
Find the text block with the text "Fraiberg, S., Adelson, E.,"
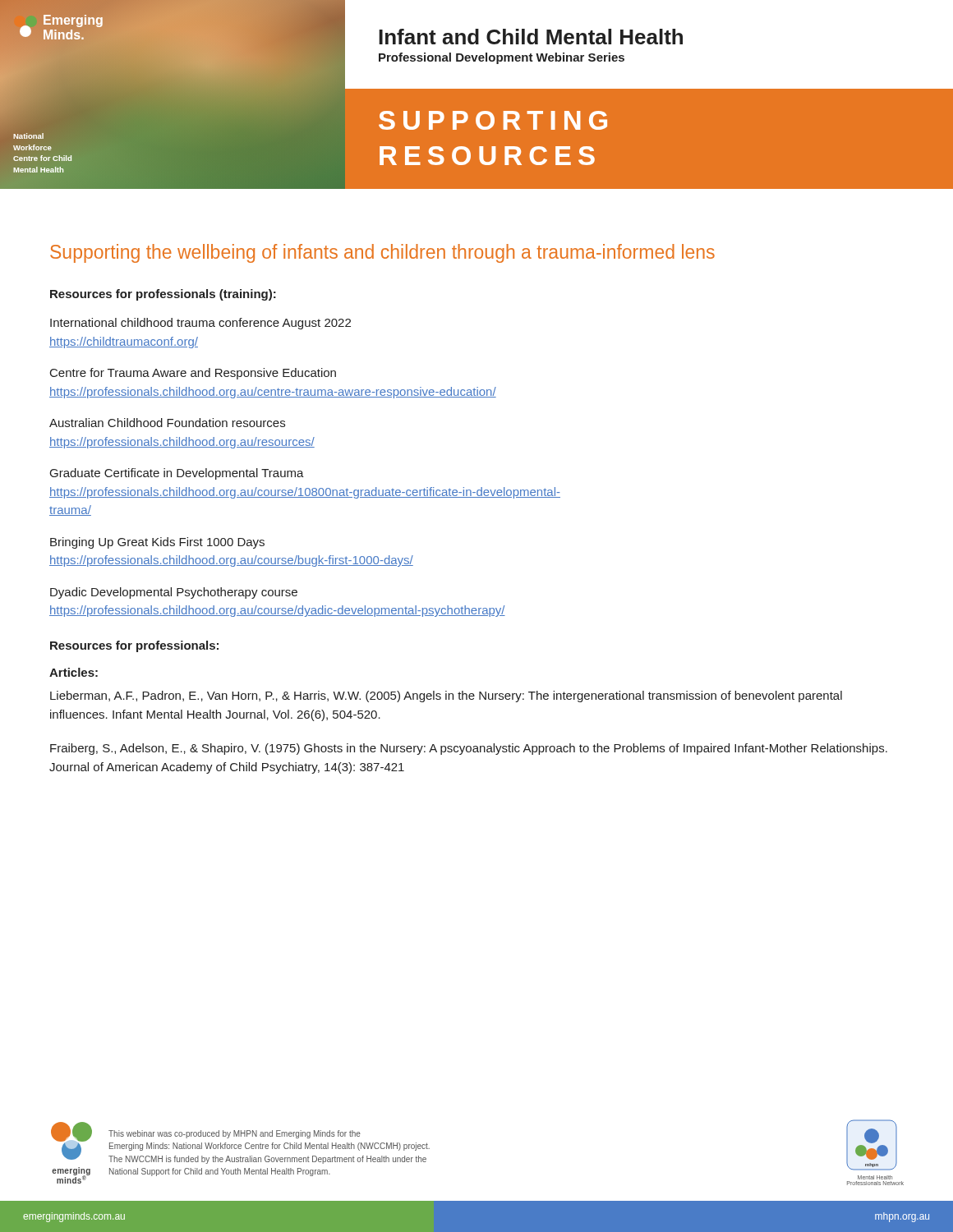coord(469,757)
